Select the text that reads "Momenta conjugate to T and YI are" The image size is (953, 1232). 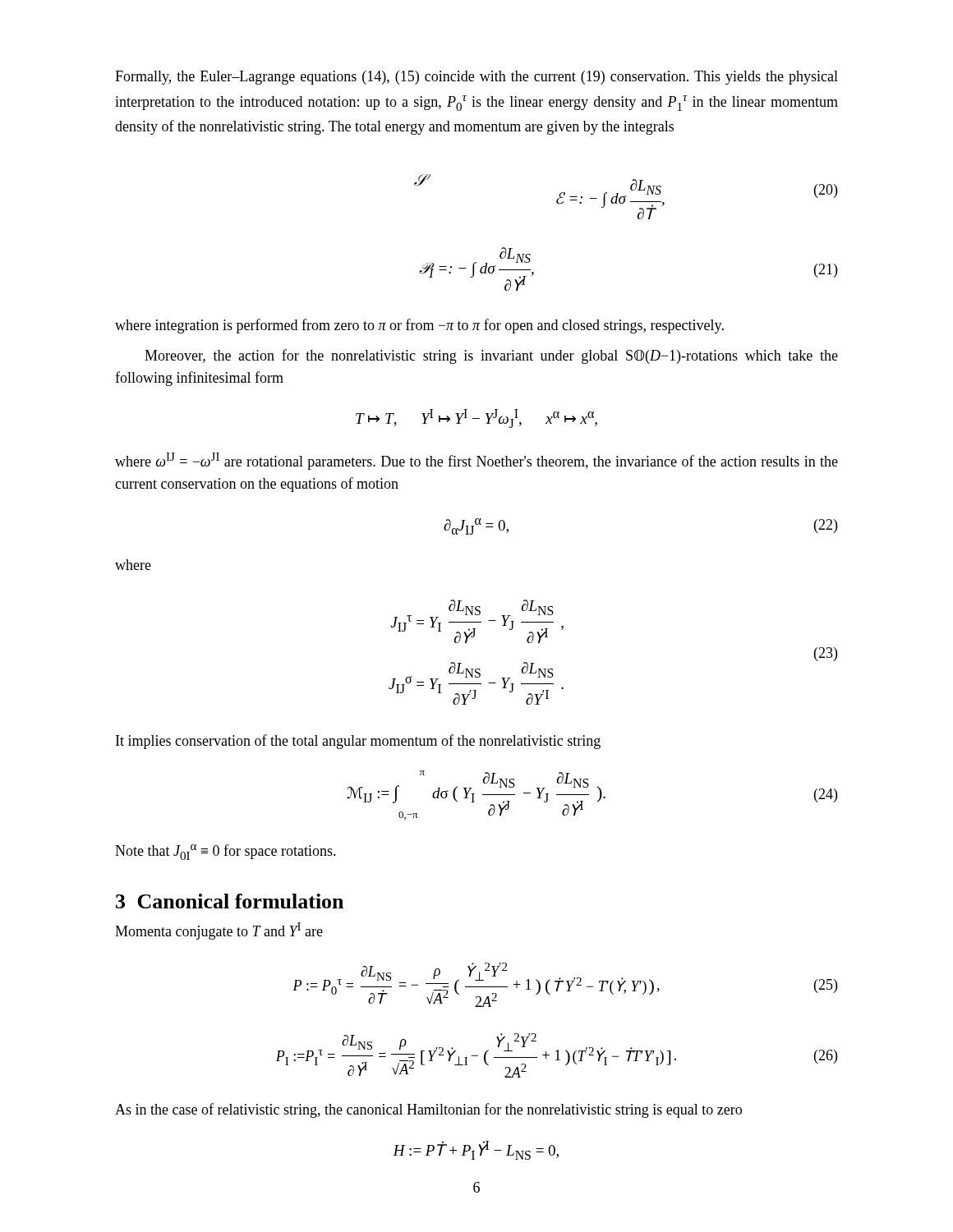point(219,929)
